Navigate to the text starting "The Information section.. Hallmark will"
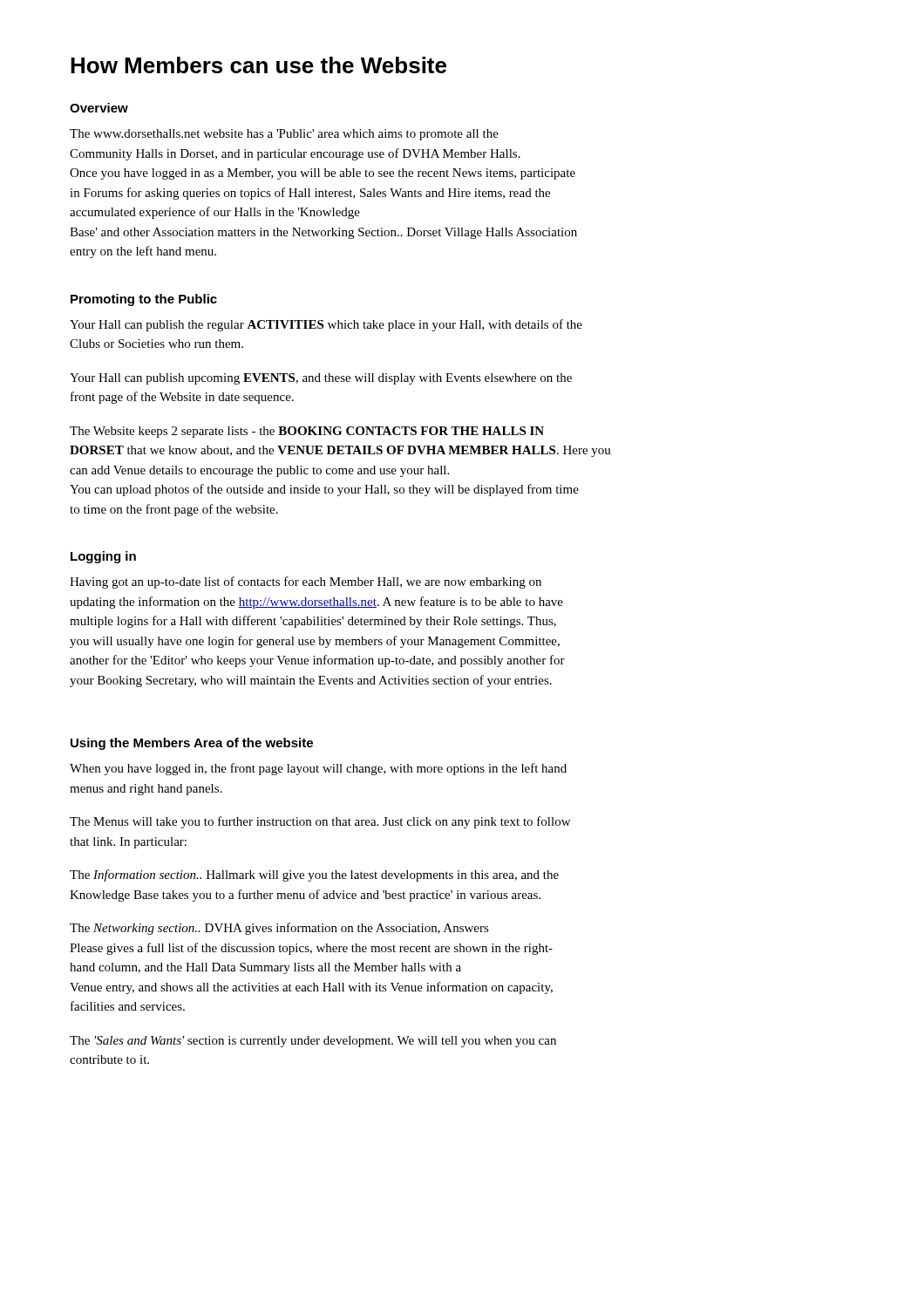 [462, 885]
